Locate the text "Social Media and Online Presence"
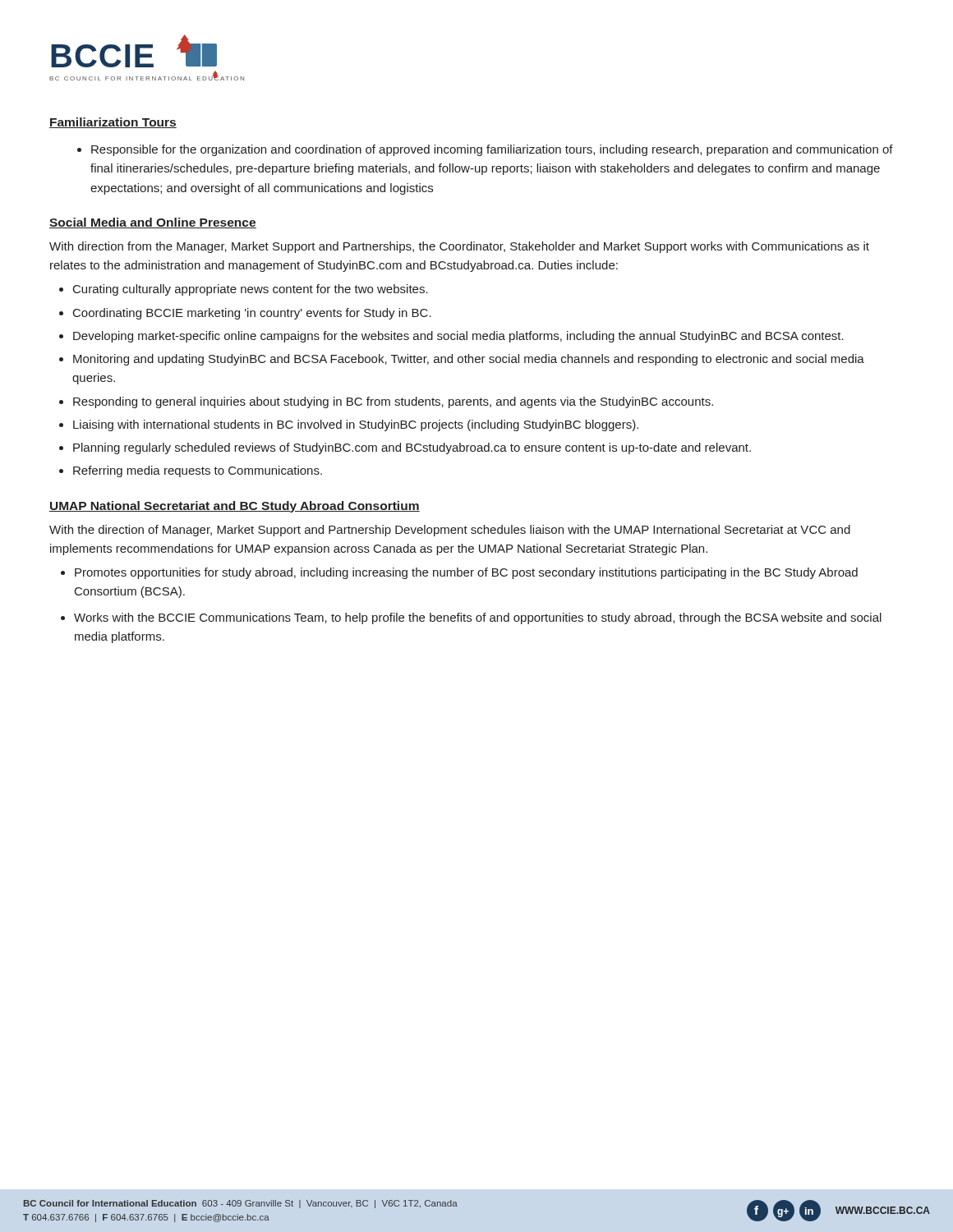 [x=153, y=222]
